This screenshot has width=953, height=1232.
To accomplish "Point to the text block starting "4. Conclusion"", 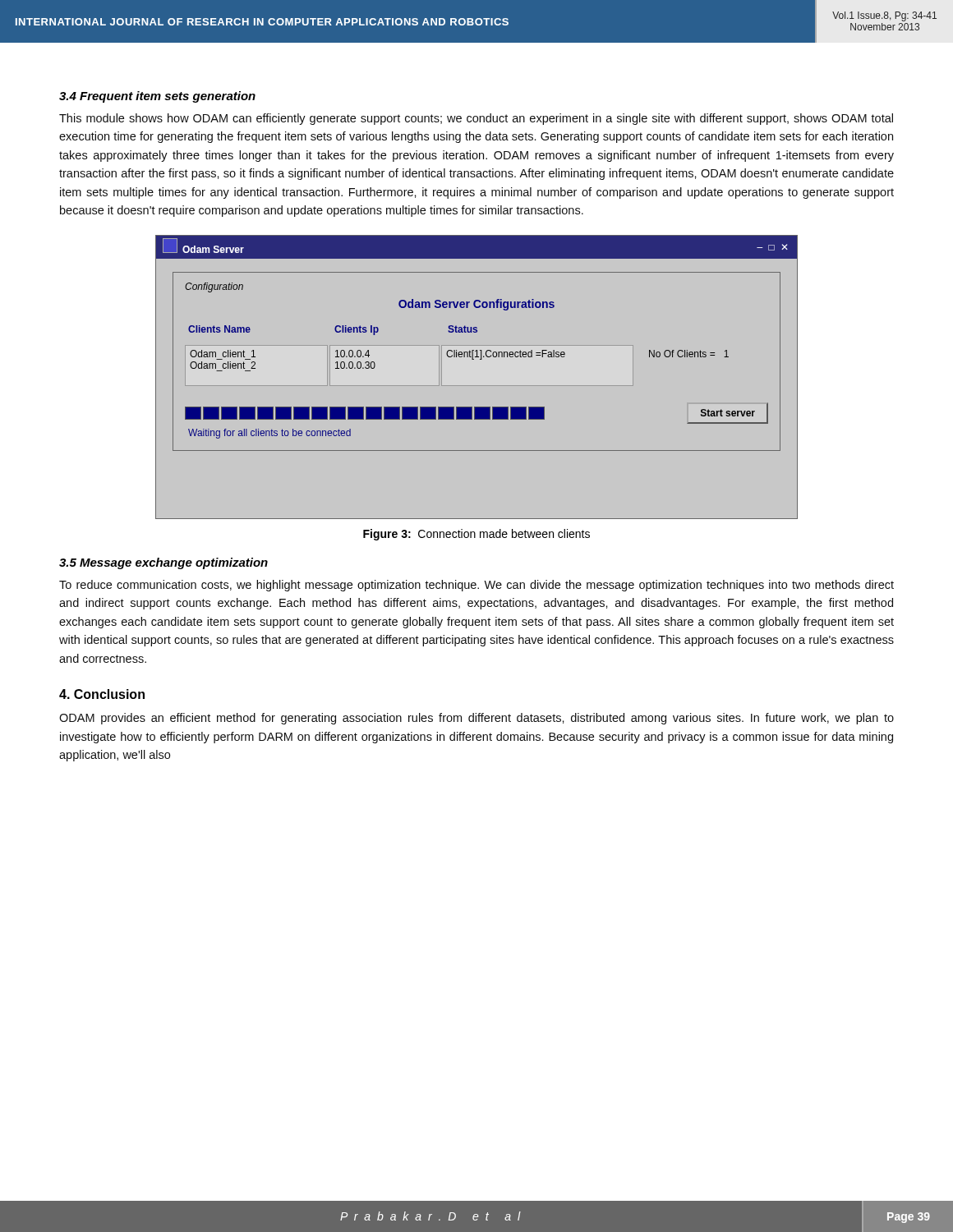I will 102,695.
